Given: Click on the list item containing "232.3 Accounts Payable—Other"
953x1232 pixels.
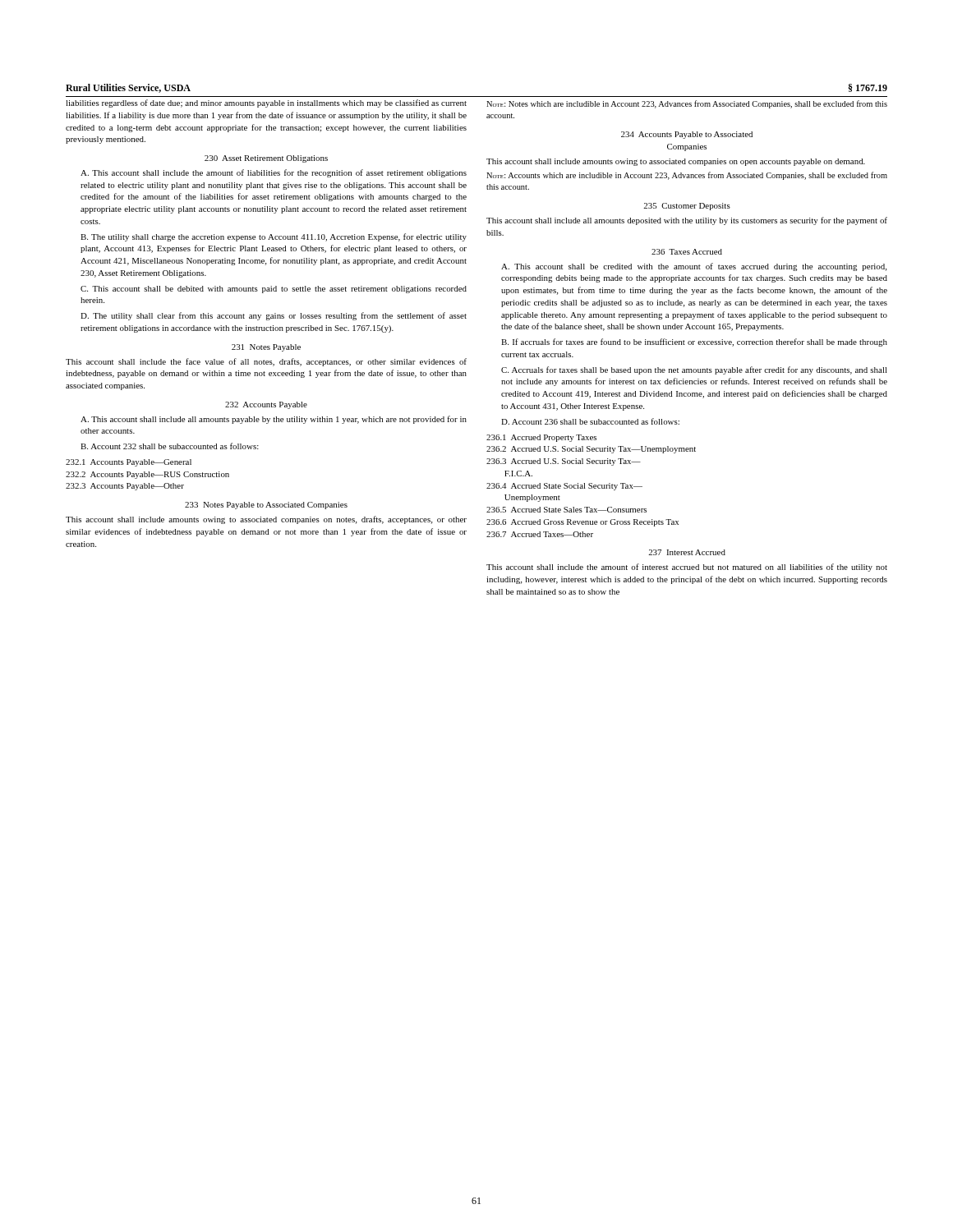Looking at the screenshot, I should (x=125, y=487).
